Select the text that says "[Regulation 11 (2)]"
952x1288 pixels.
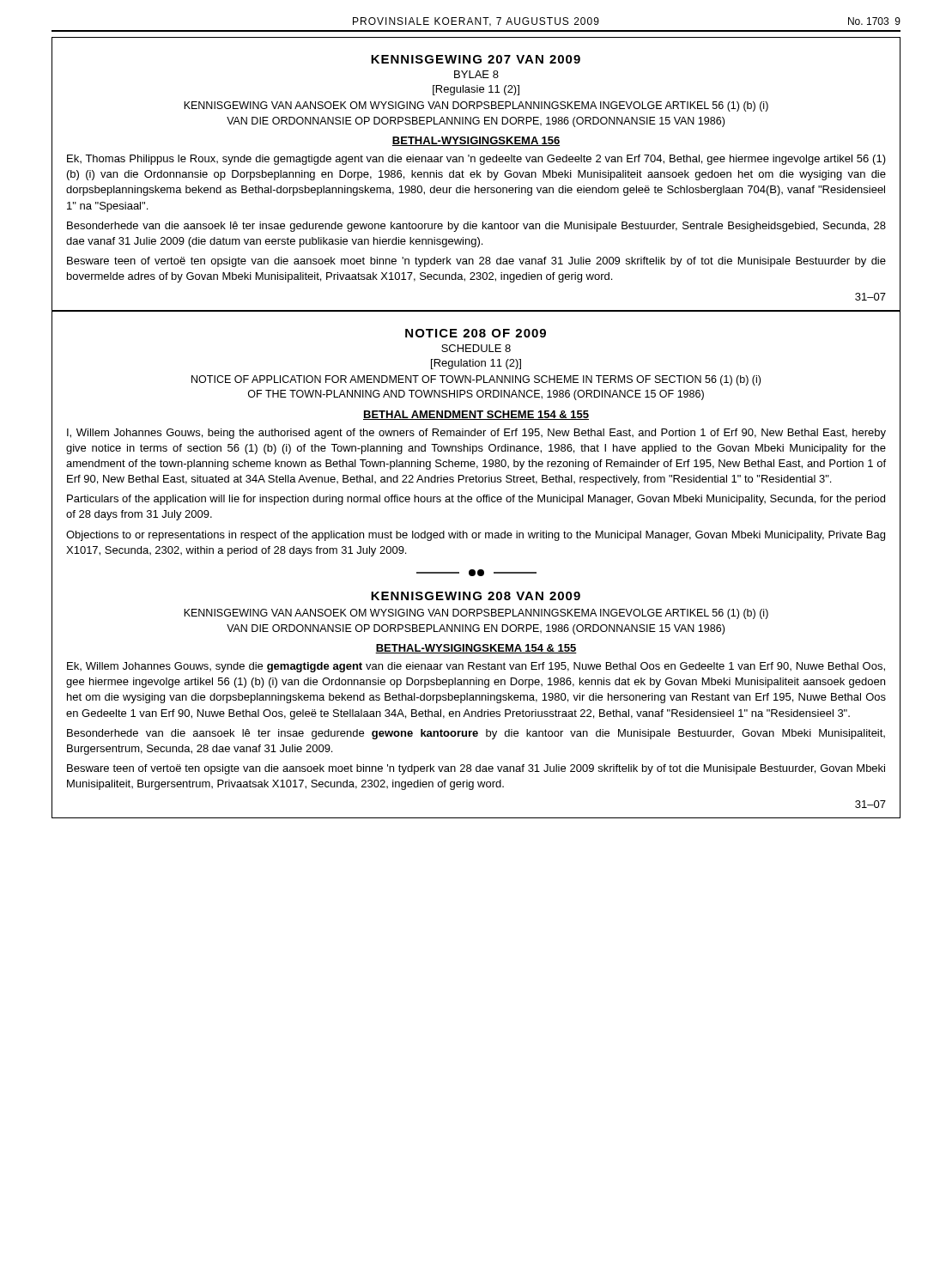476,362
